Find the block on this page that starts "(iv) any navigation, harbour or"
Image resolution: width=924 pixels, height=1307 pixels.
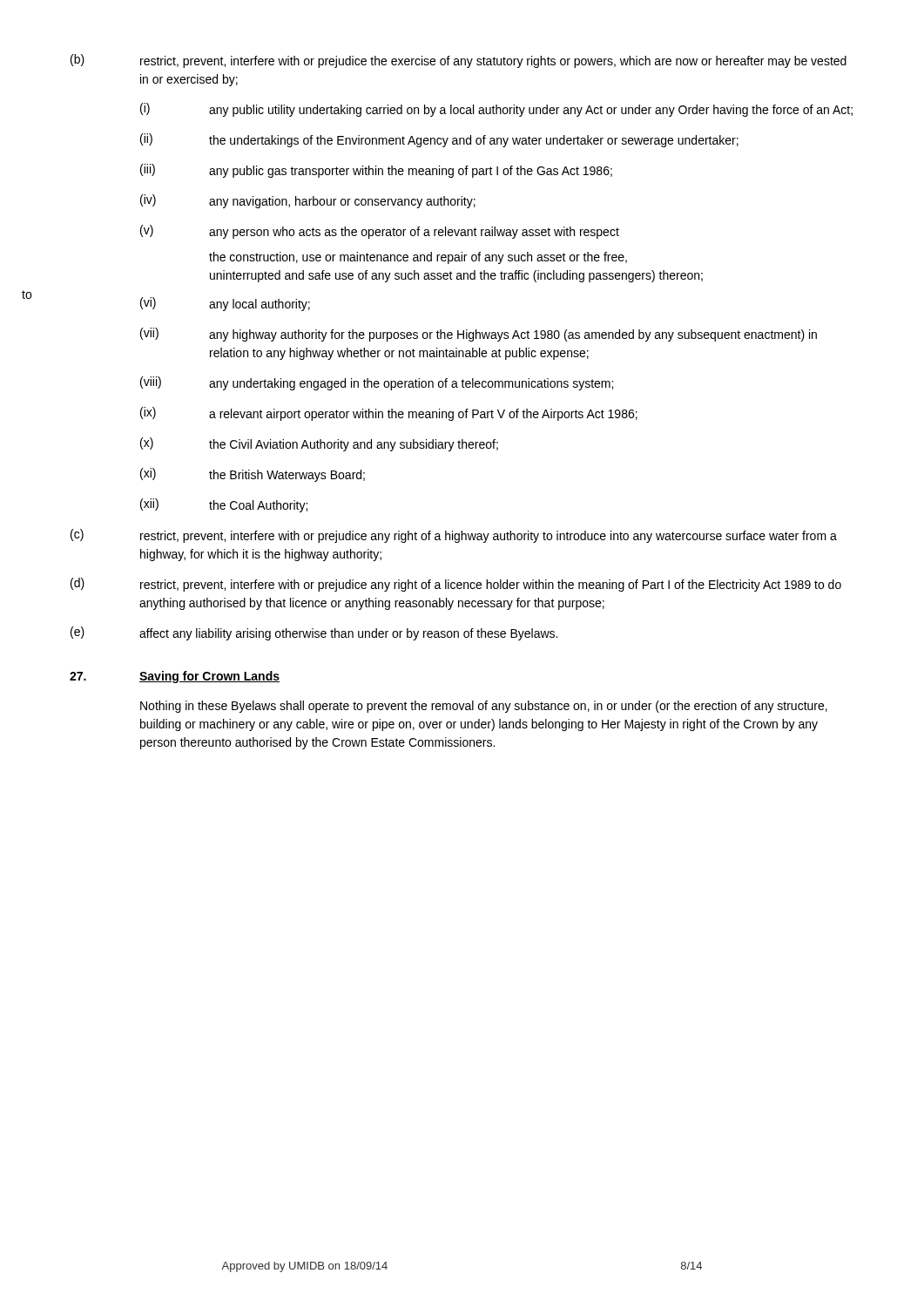308,201
